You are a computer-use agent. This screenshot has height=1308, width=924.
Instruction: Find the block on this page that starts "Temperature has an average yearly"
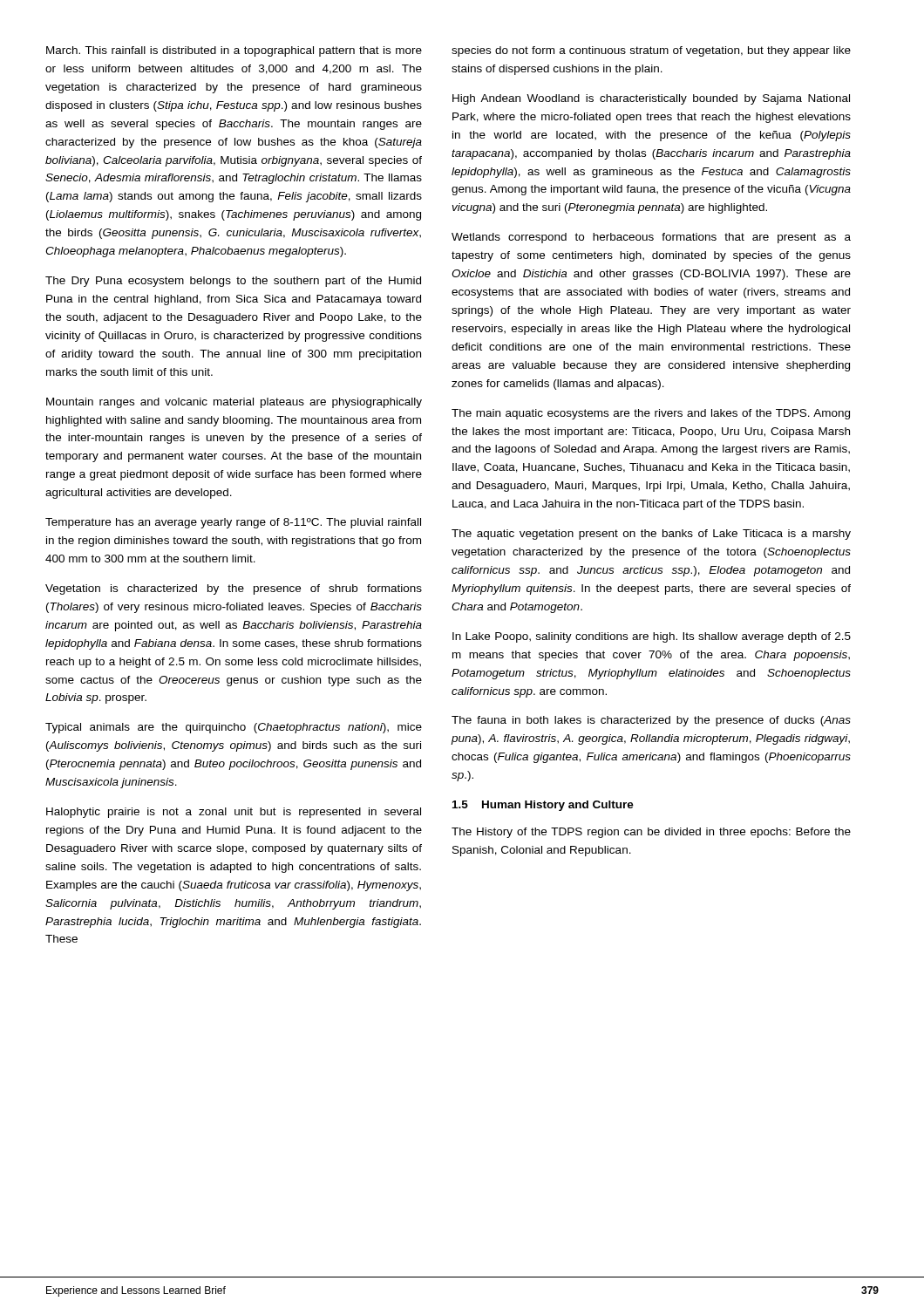click(x=234, y=540)
